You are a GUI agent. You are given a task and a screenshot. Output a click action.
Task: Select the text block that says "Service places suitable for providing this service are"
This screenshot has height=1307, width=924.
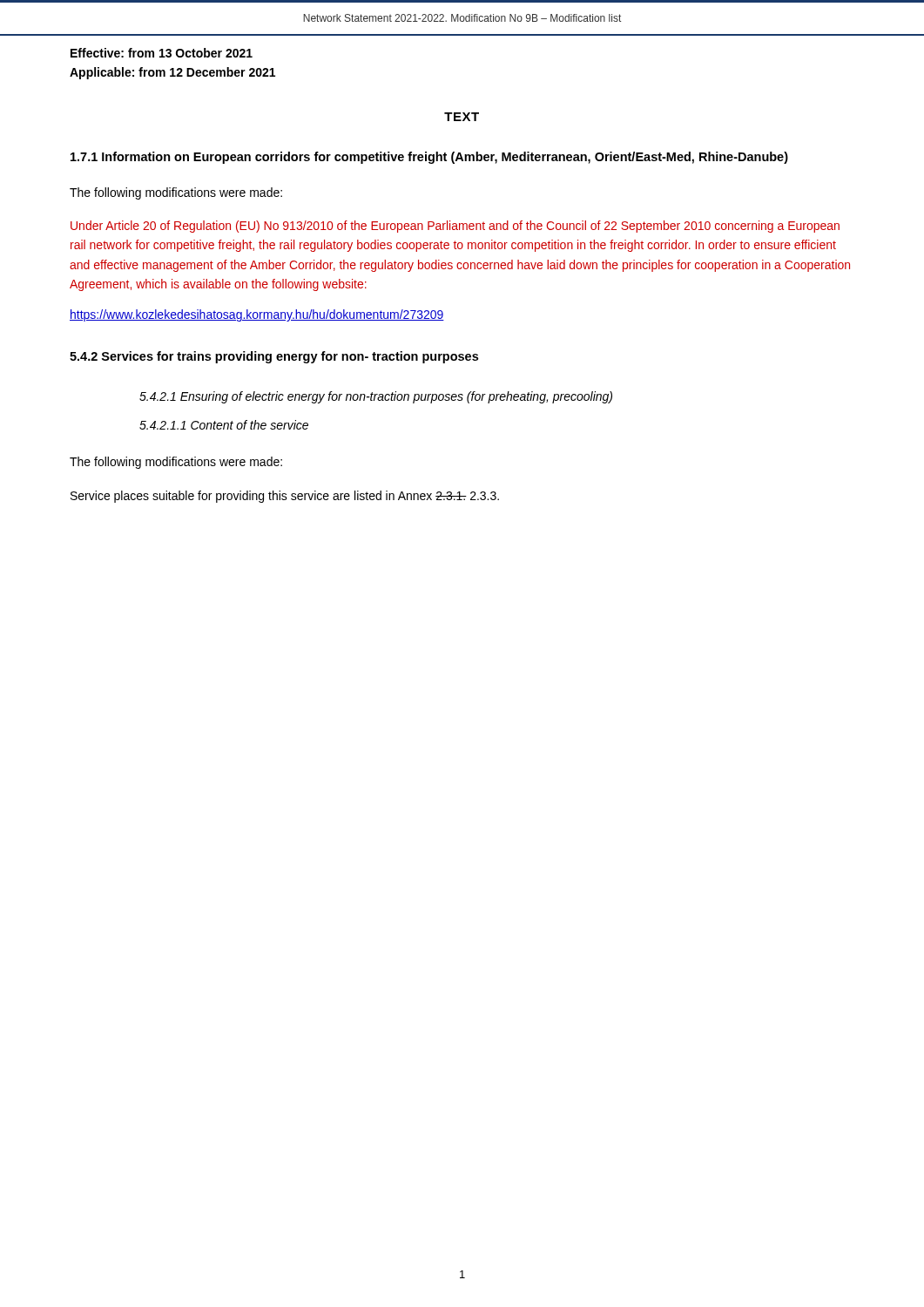pos(285,495)
